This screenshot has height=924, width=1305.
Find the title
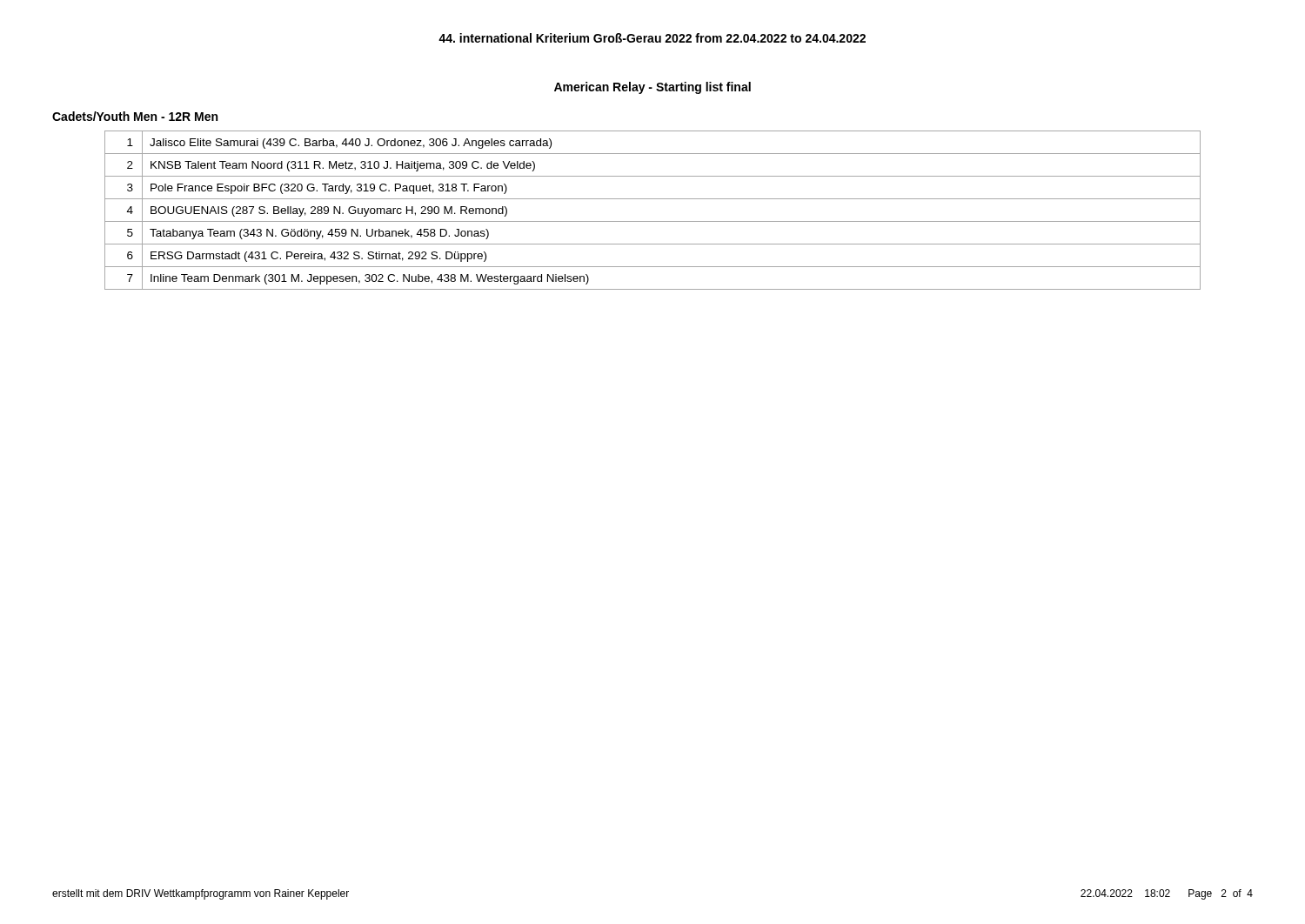pyautogui.click(x=652, y=87)
